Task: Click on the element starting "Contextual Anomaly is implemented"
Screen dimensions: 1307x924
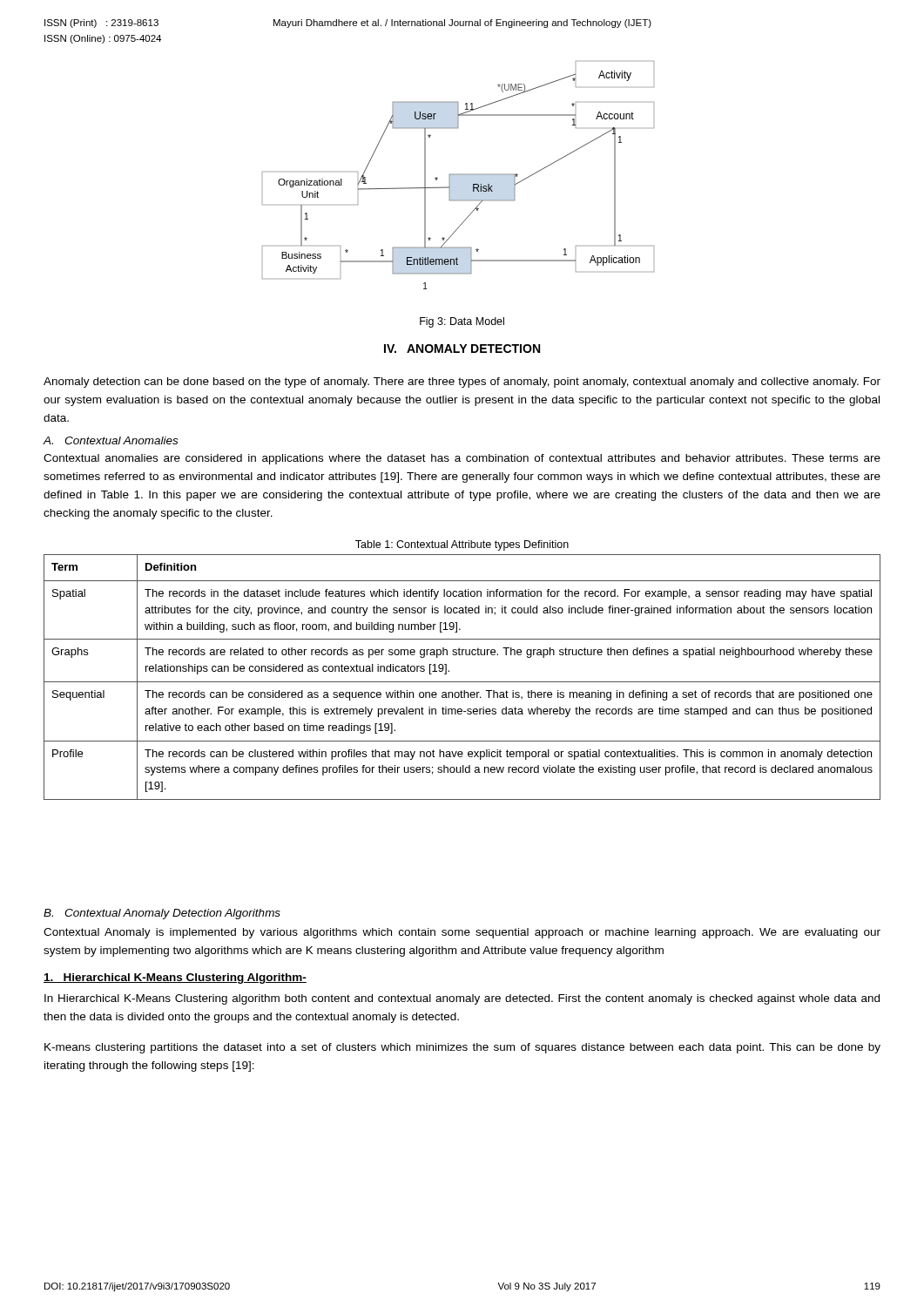Action: click(462, 941)
